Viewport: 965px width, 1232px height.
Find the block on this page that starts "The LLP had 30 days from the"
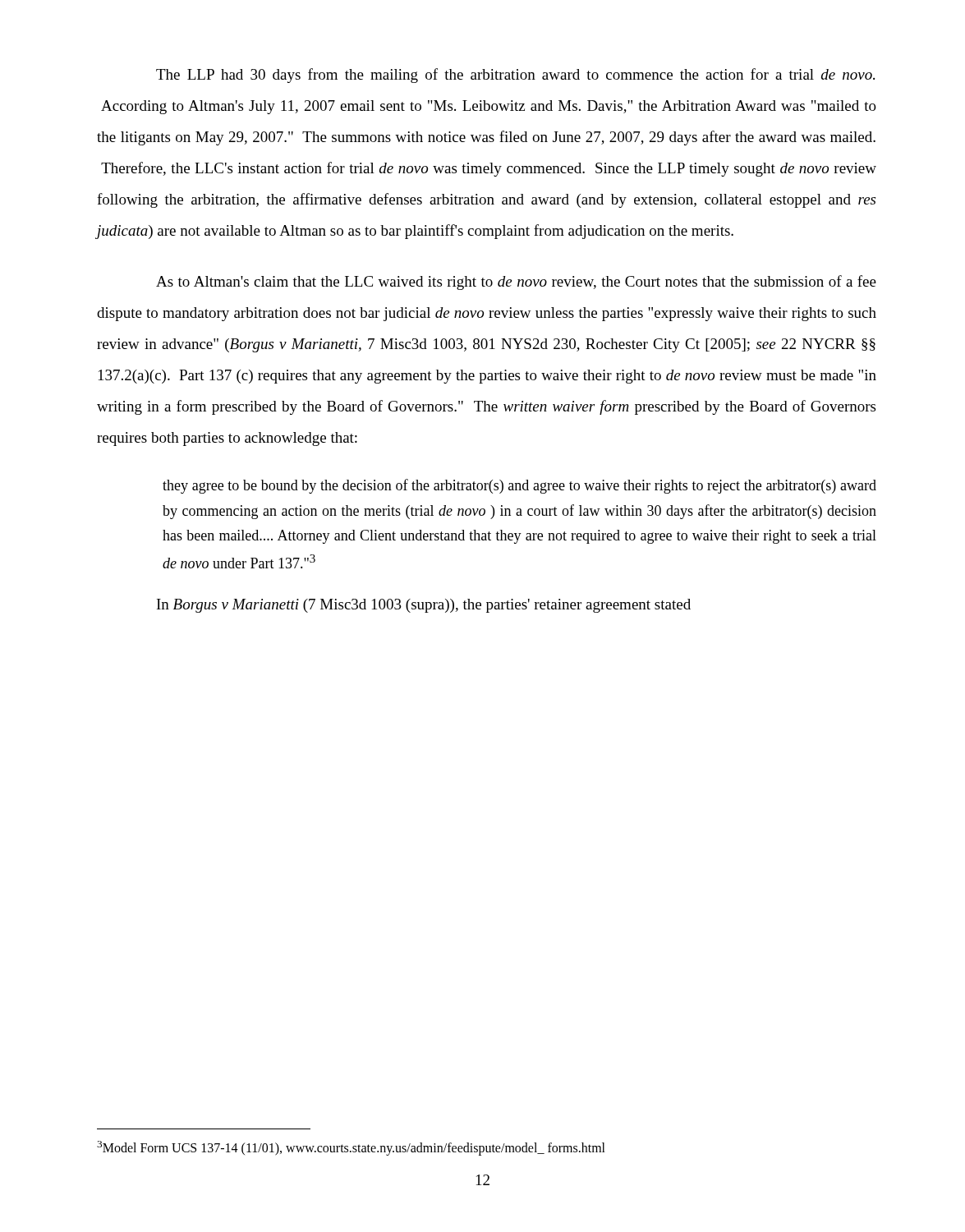point(515,76)
